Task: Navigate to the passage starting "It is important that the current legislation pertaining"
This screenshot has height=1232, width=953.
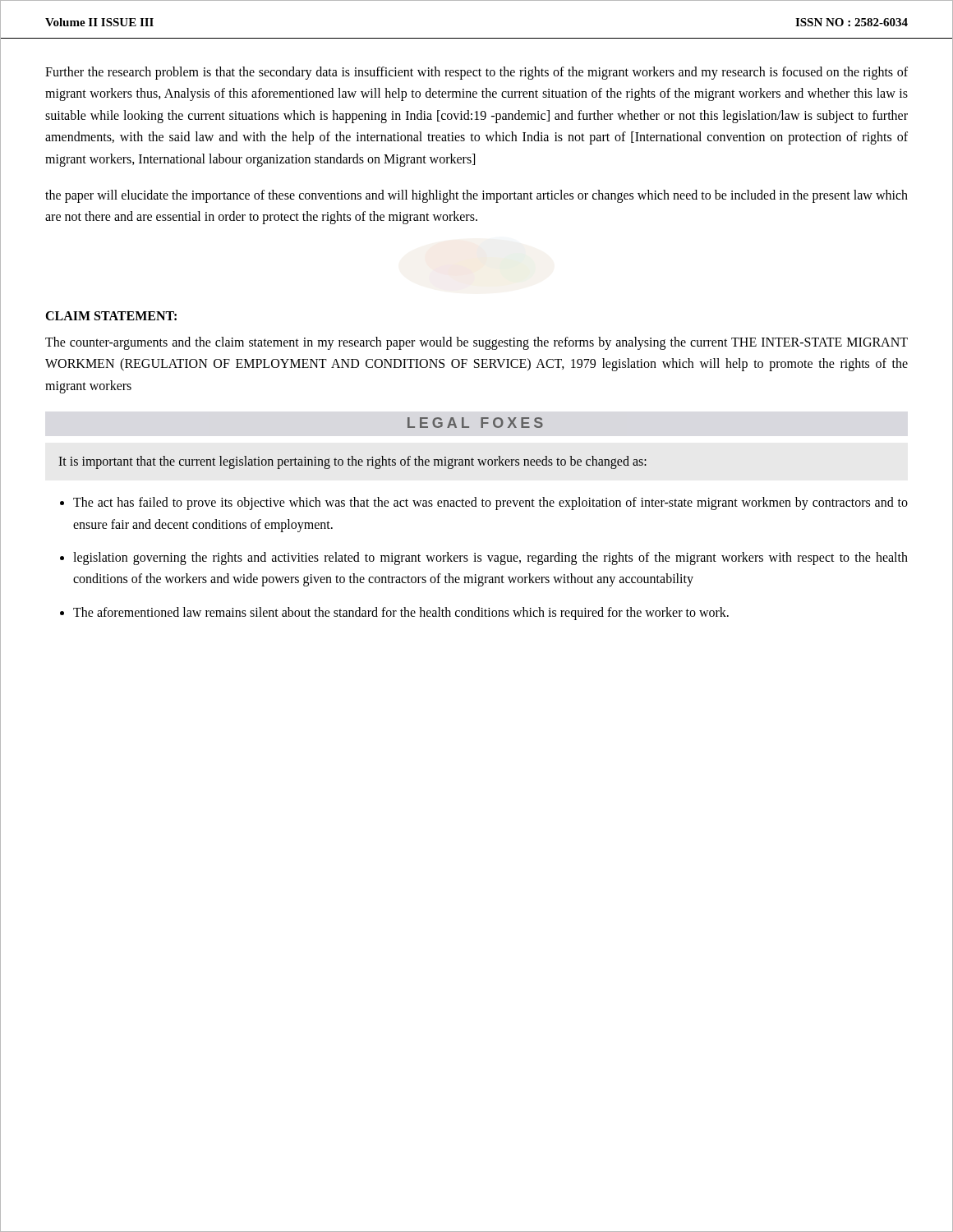Action: coord(353,461)
